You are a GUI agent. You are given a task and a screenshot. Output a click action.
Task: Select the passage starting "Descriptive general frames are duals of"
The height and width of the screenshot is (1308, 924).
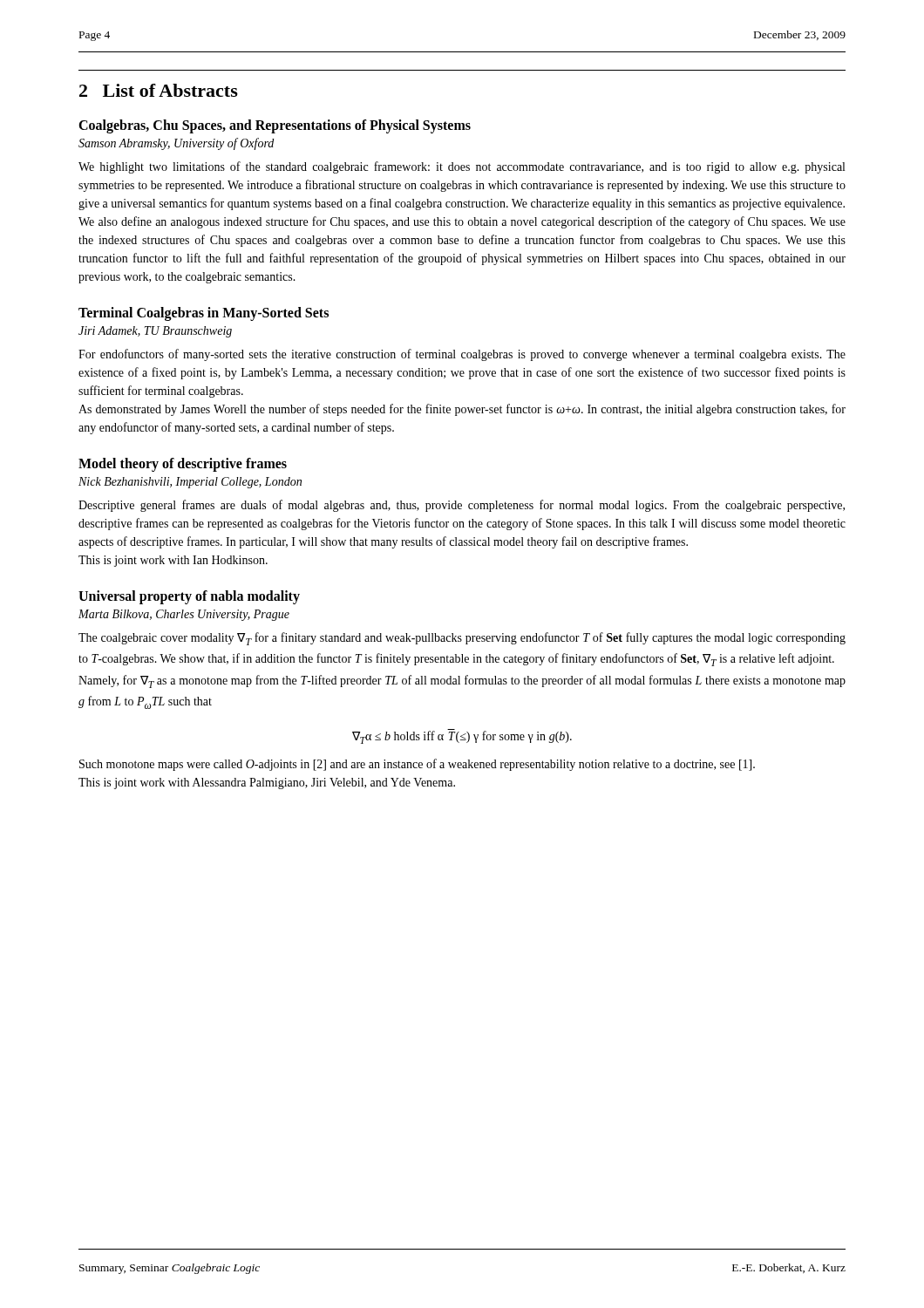(462, 533)
